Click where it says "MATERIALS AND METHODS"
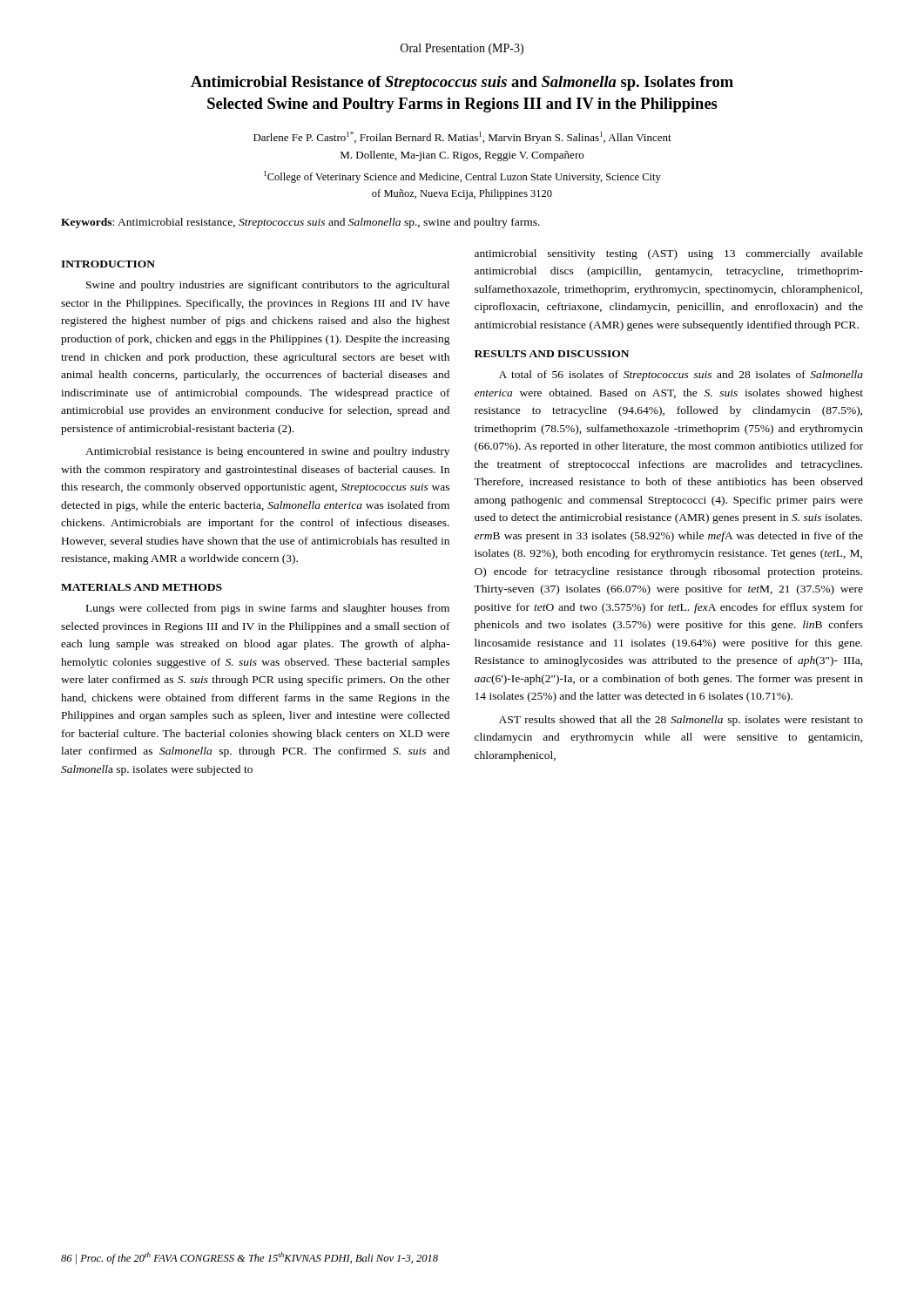This screenshot has height=1307, width=924. pos(142,587)
